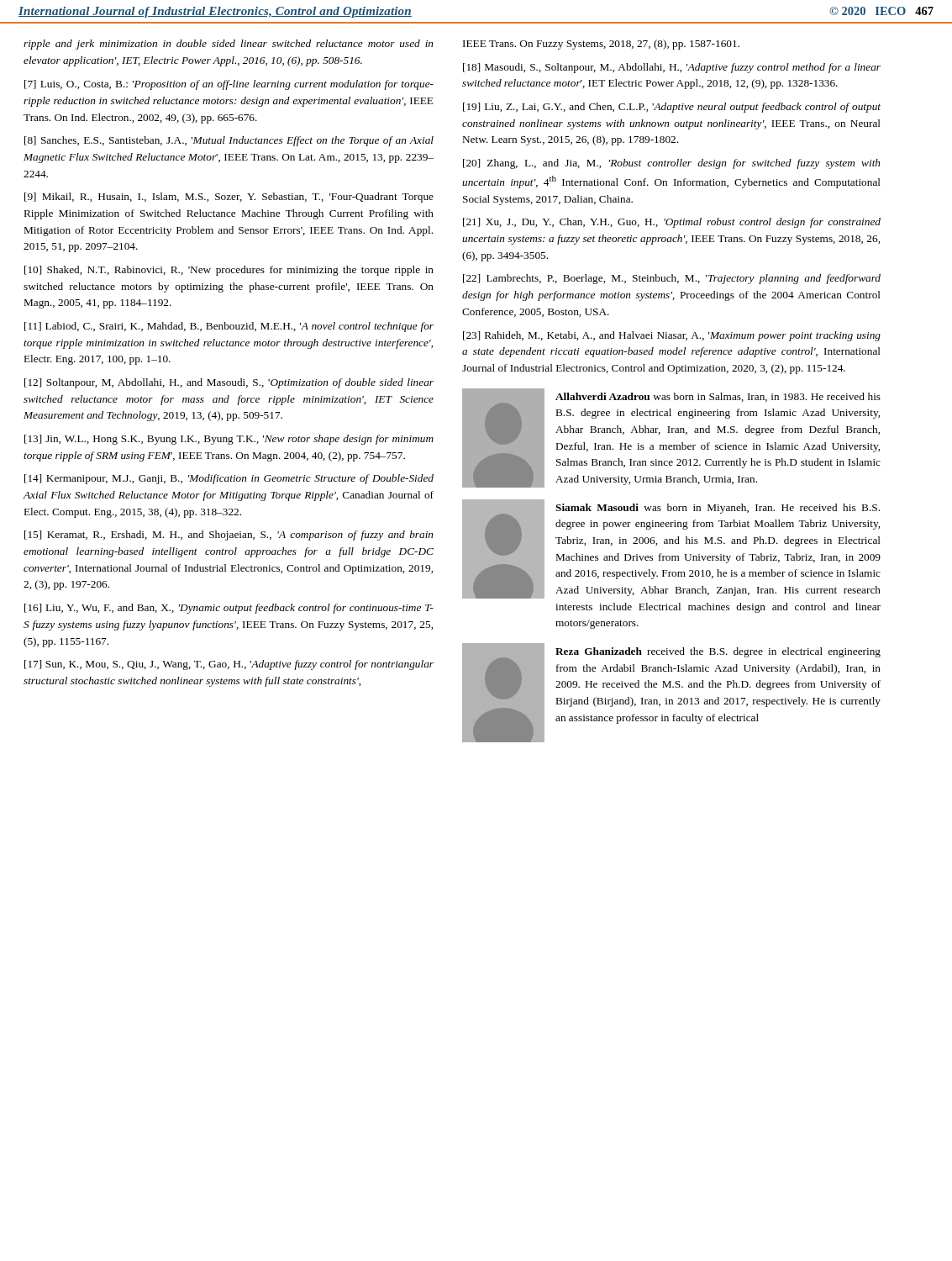Viewport: 952px width, 1261px height.
Task: Select the passage starting "[13] Jin, W.L., Hong"
Action: click(x=229, y=447)
